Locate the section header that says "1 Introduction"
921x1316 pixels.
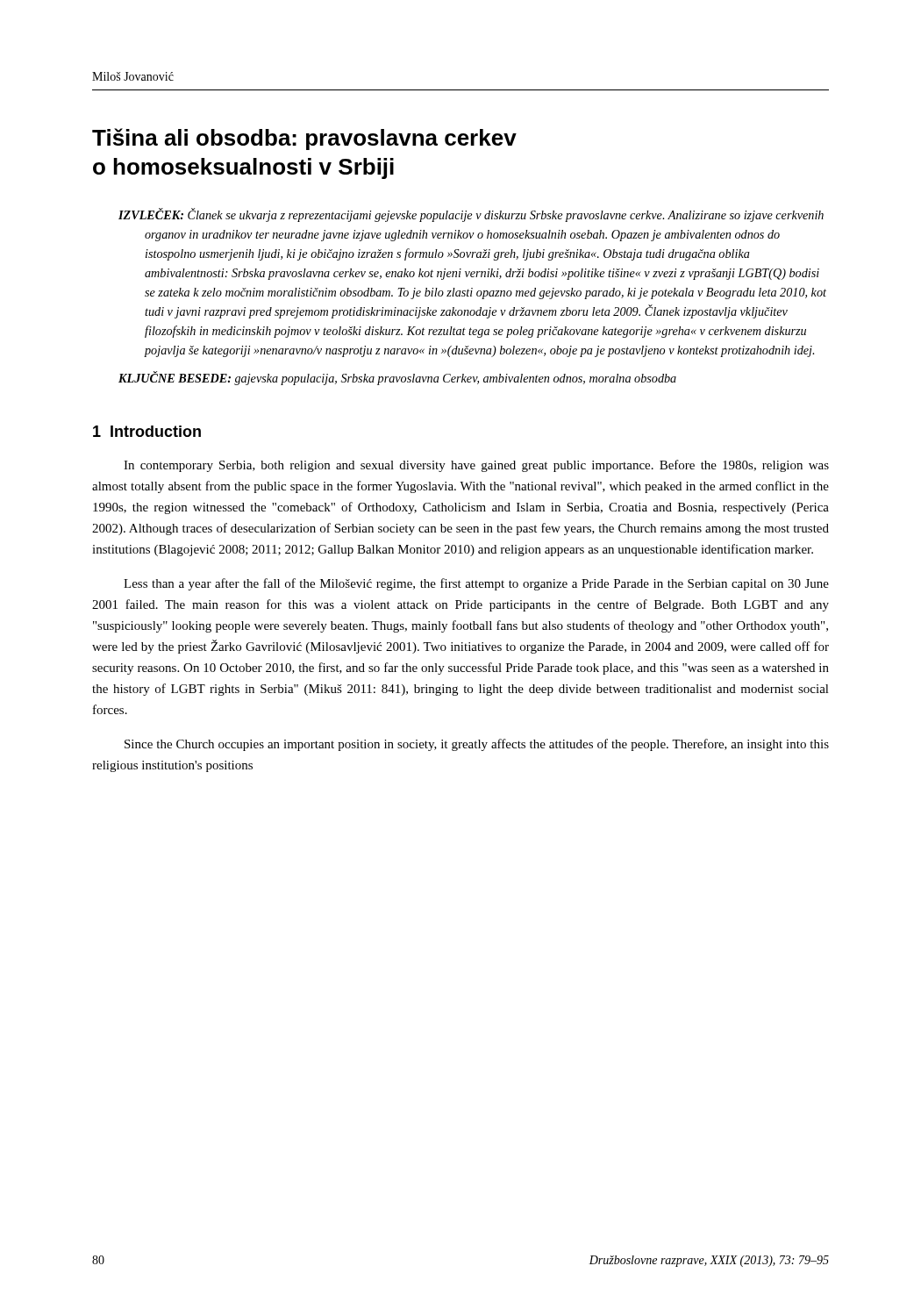tap(147, 432)
